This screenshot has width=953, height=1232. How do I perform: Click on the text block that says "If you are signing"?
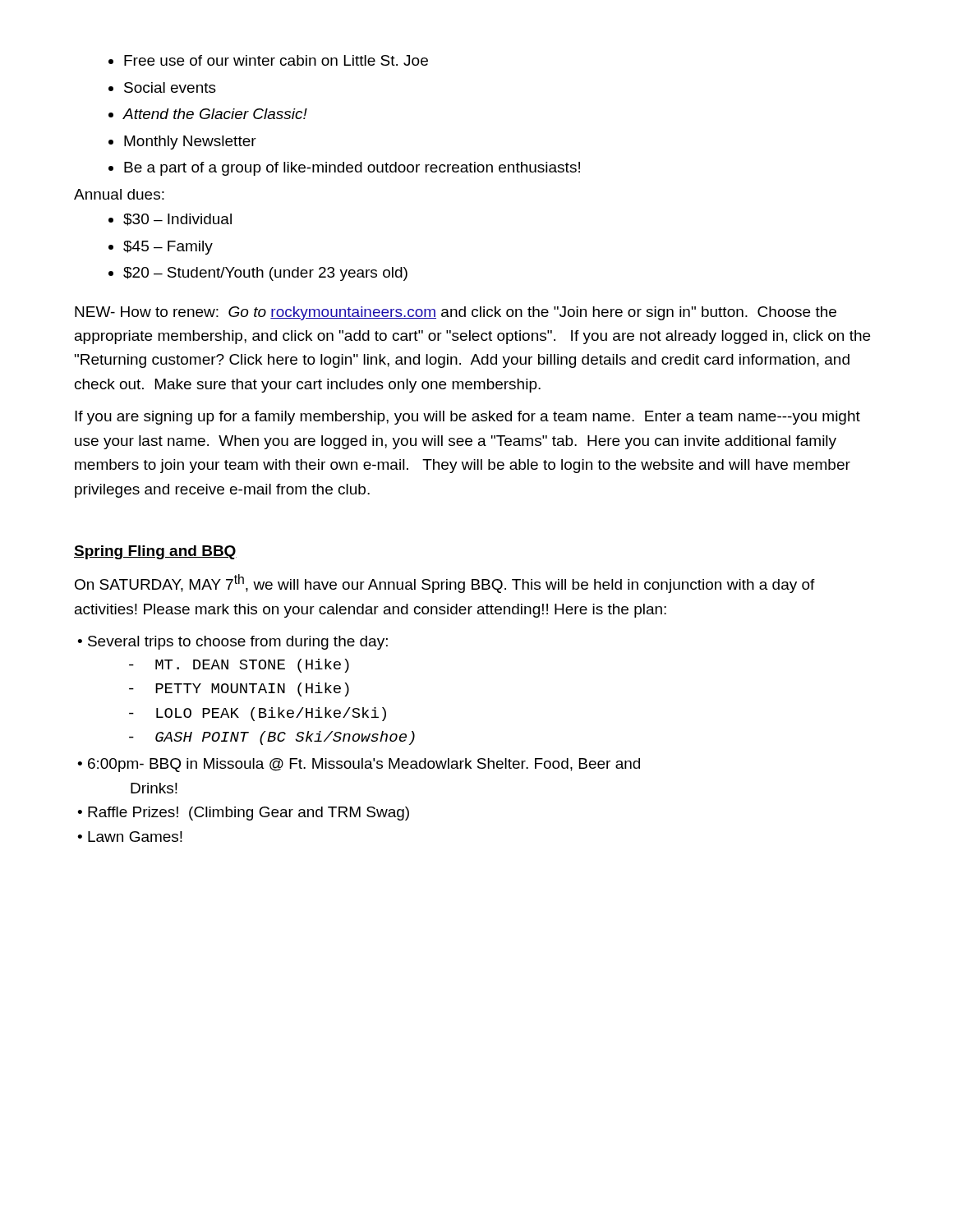coord(467,452)
